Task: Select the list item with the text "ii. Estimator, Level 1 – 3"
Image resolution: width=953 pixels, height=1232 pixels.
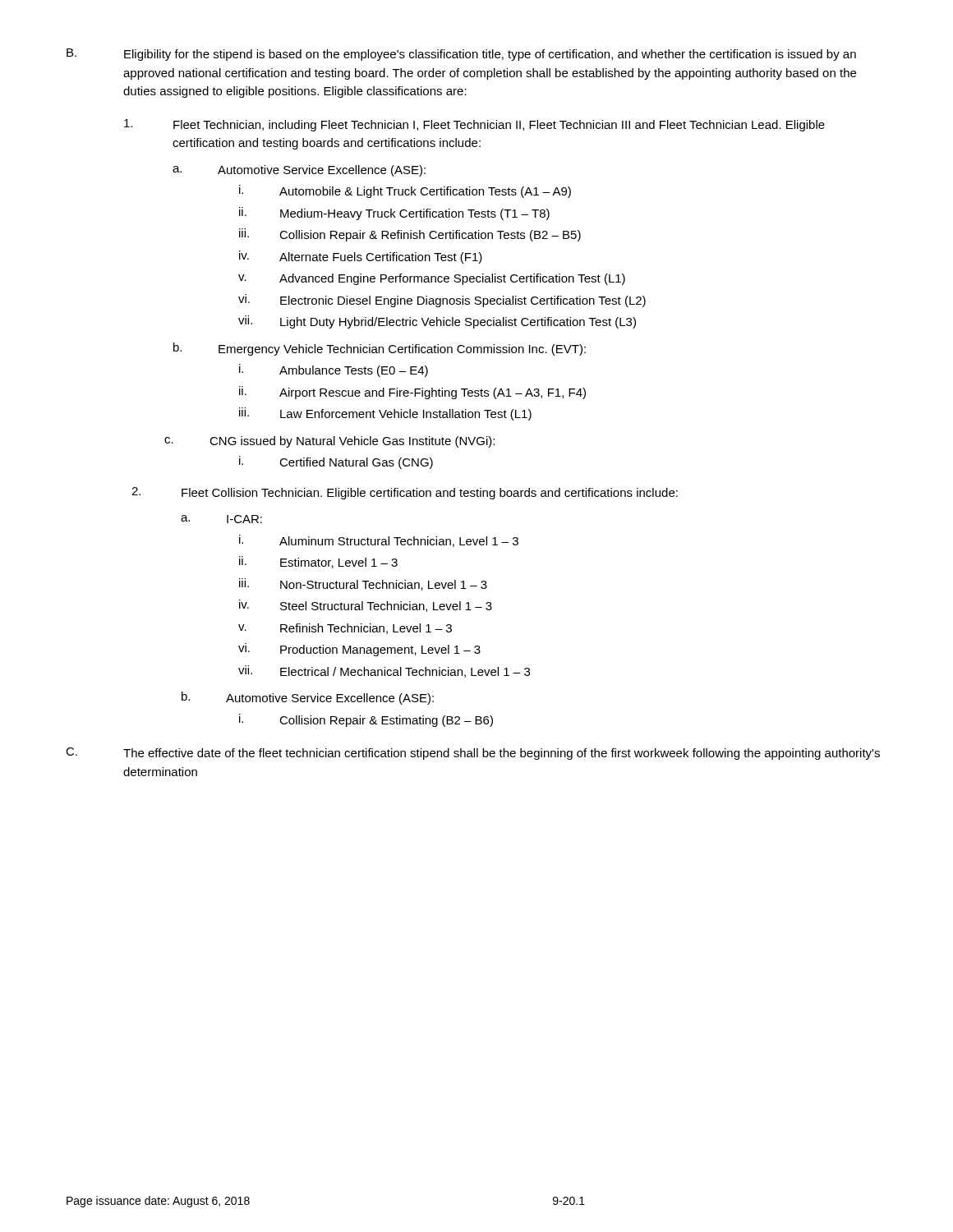Action: pyautogui.click(x=318, y=562)
